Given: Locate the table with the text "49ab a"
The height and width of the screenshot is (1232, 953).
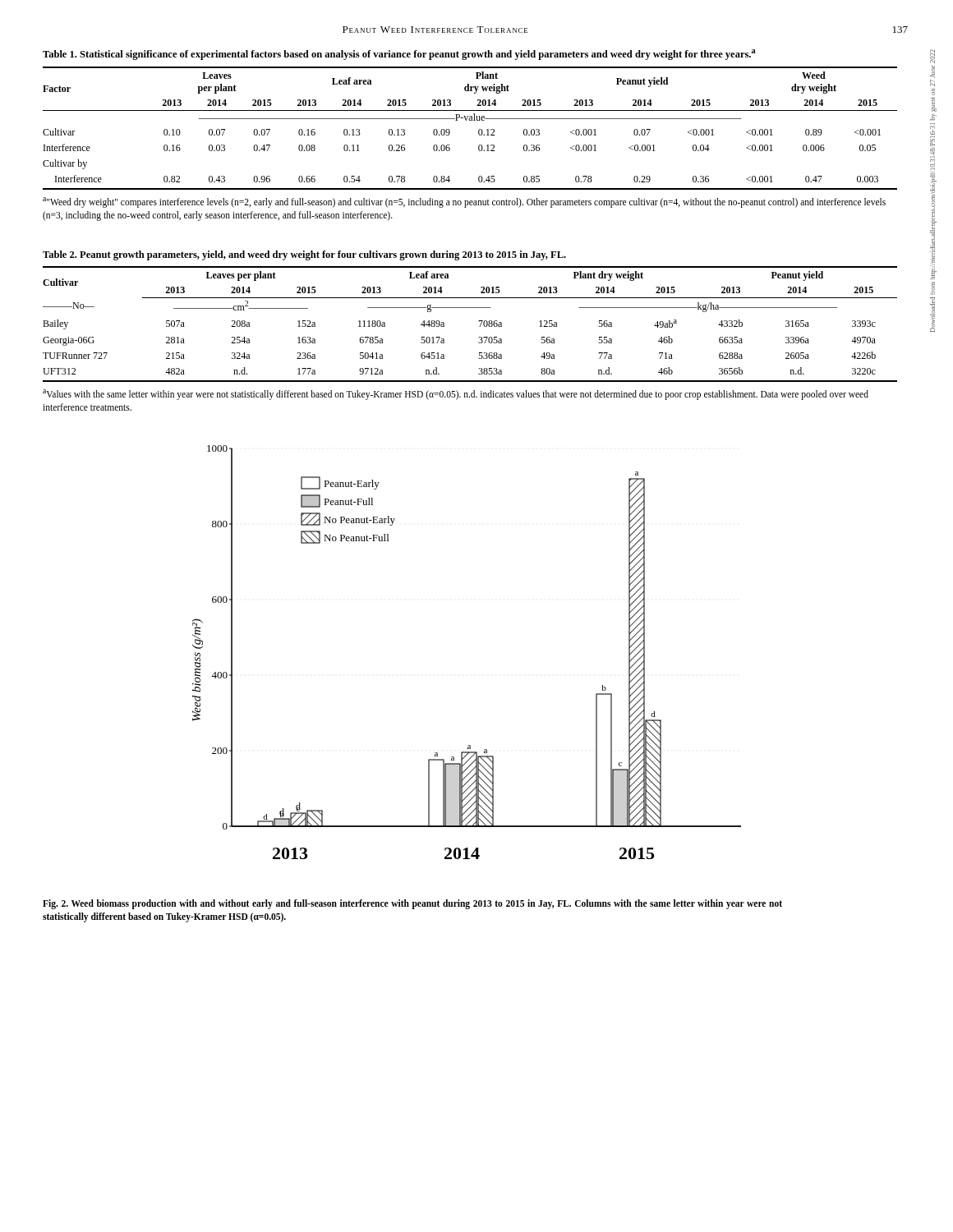Looking at the screenshot, I should [470, 324].
